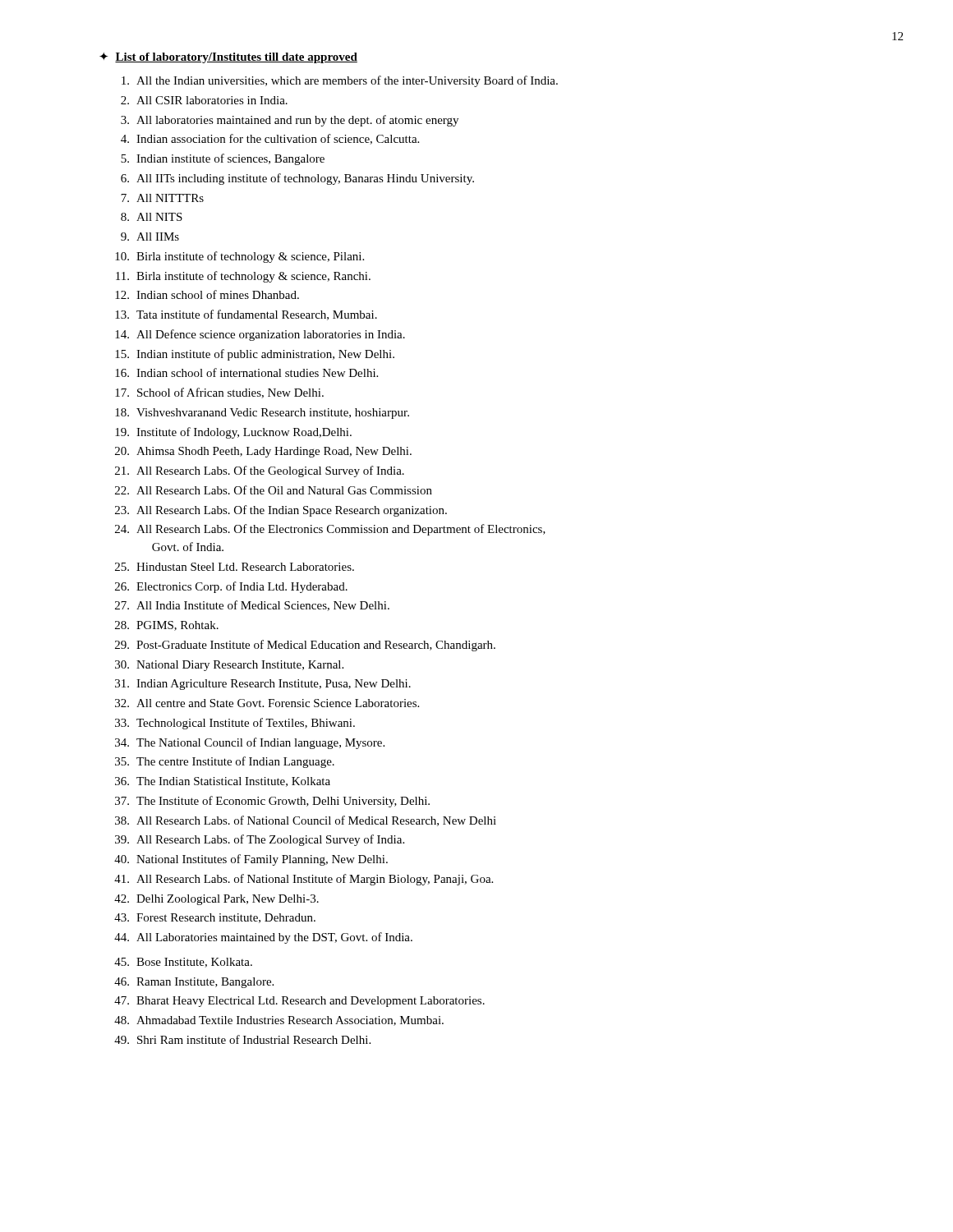Click the passage that begins "37. The Institute"
This screenshot has height=1232, width=953.
pos(272,802)
